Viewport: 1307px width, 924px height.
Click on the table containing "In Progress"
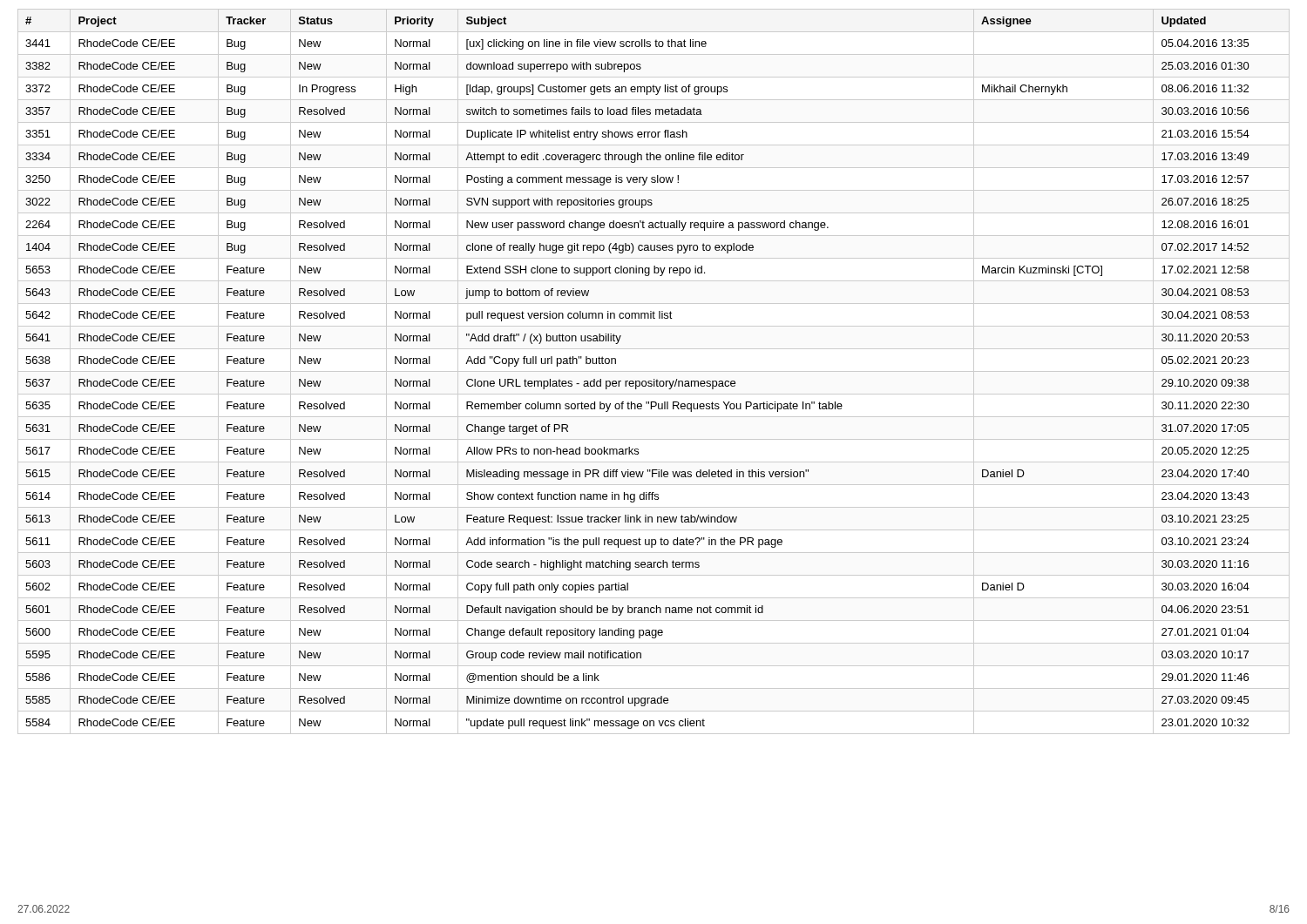point(654,371)
